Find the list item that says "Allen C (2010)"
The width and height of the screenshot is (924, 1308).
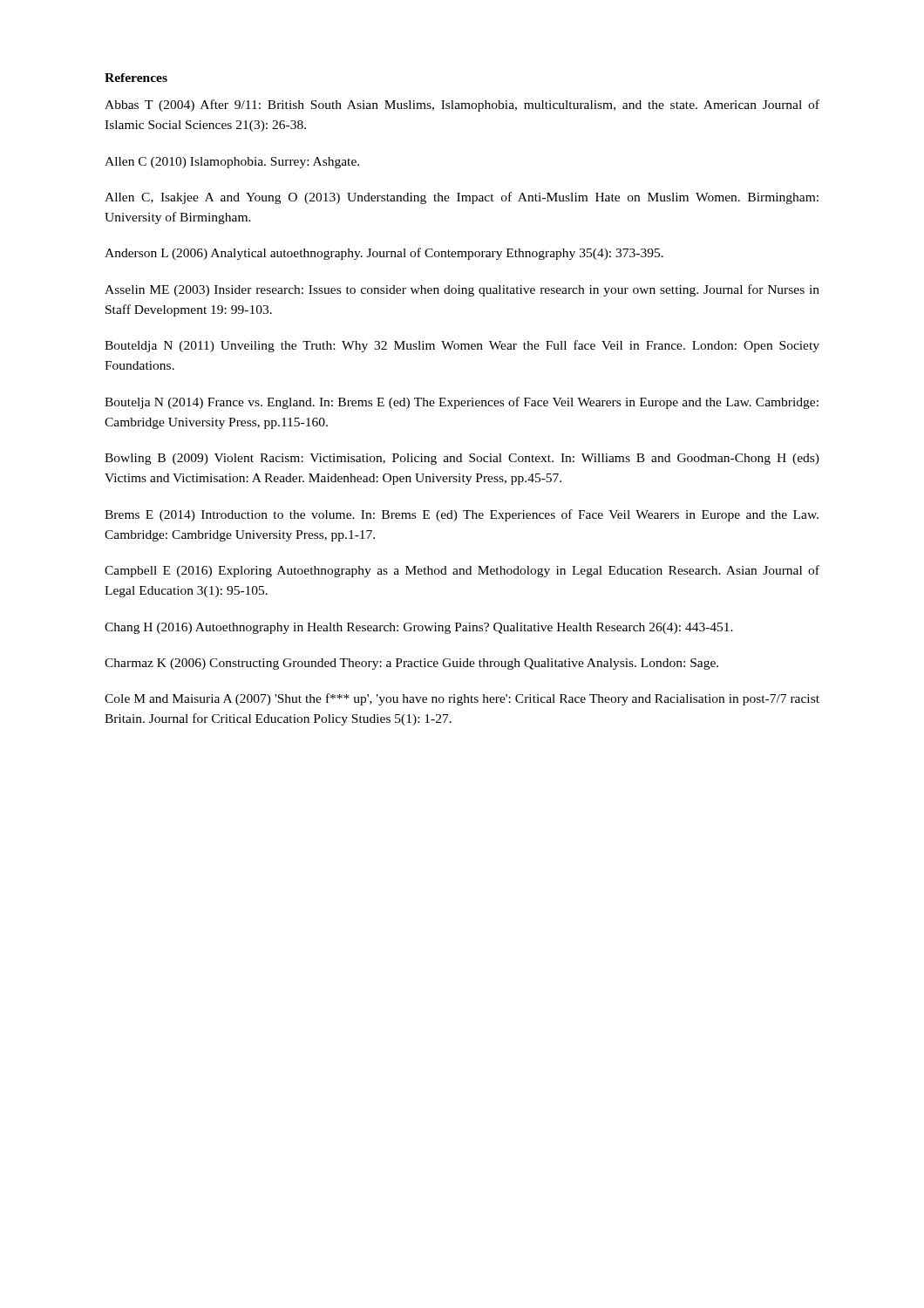pyautogui.click(x=232, y=160)
